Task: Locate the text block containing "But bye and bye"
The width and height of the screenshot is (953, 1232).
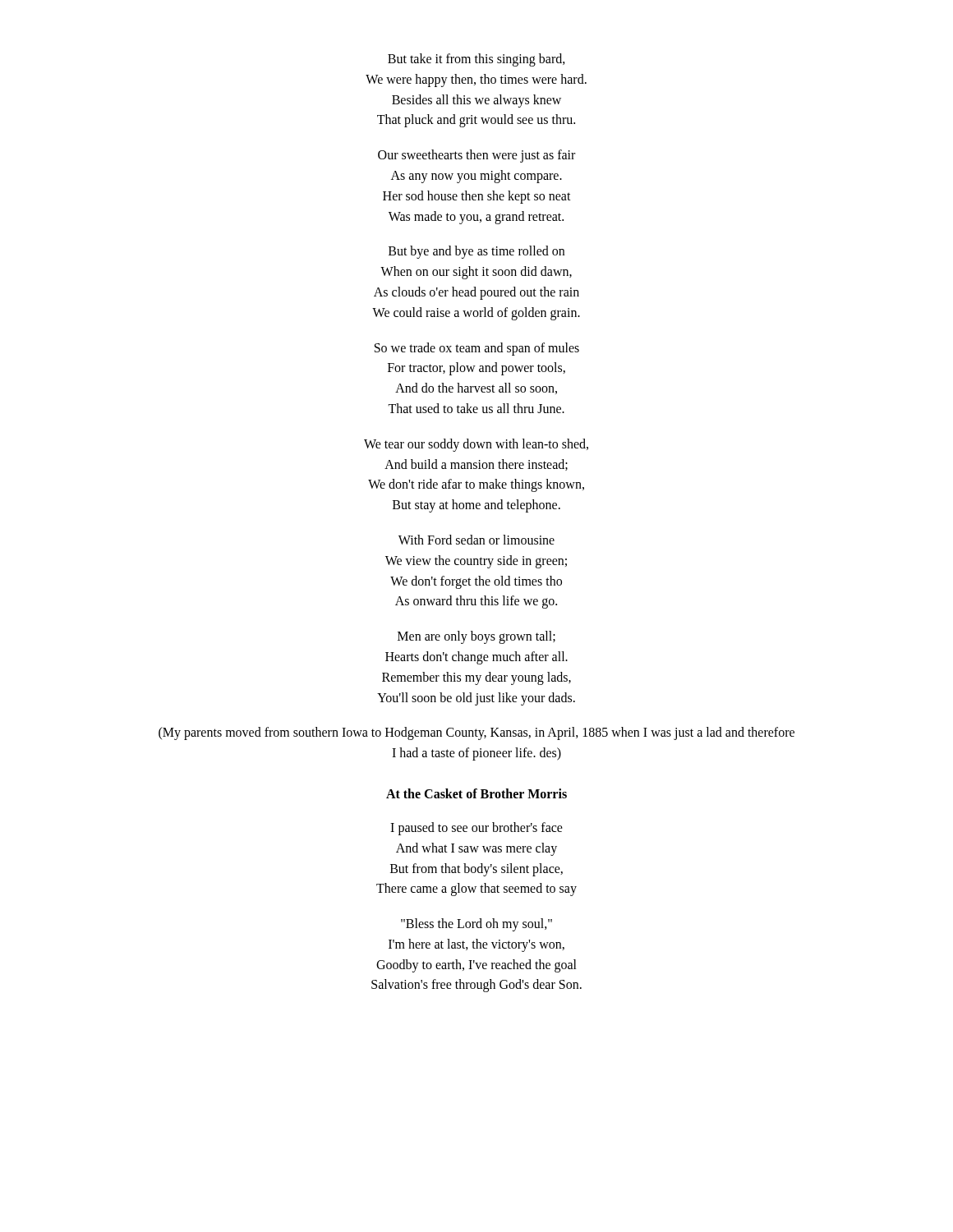Action: tap(476, 282)
